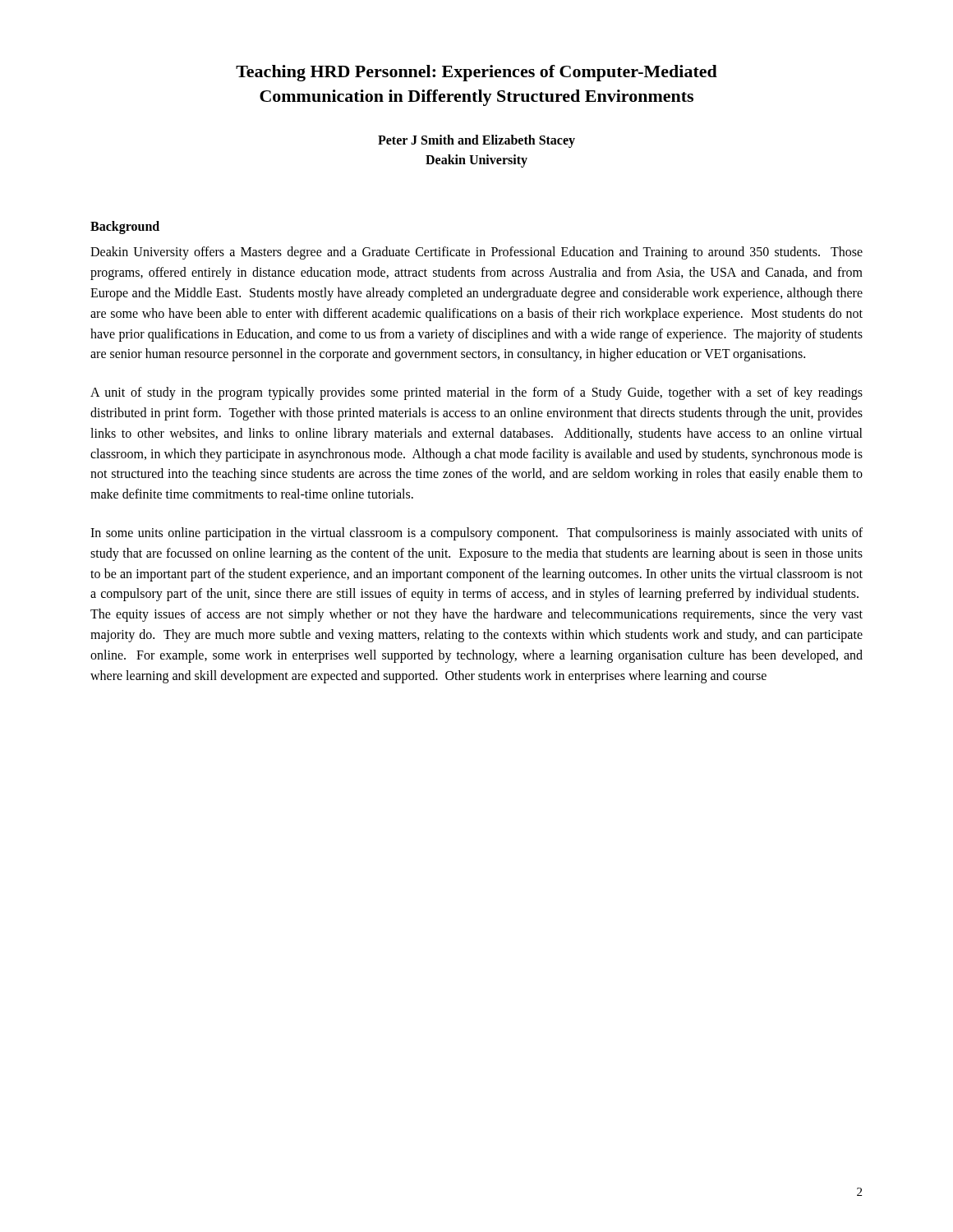Select the title that says "Teaching HRD Personnel:"
Screen dimensions: 1232x953
point(476,84)
